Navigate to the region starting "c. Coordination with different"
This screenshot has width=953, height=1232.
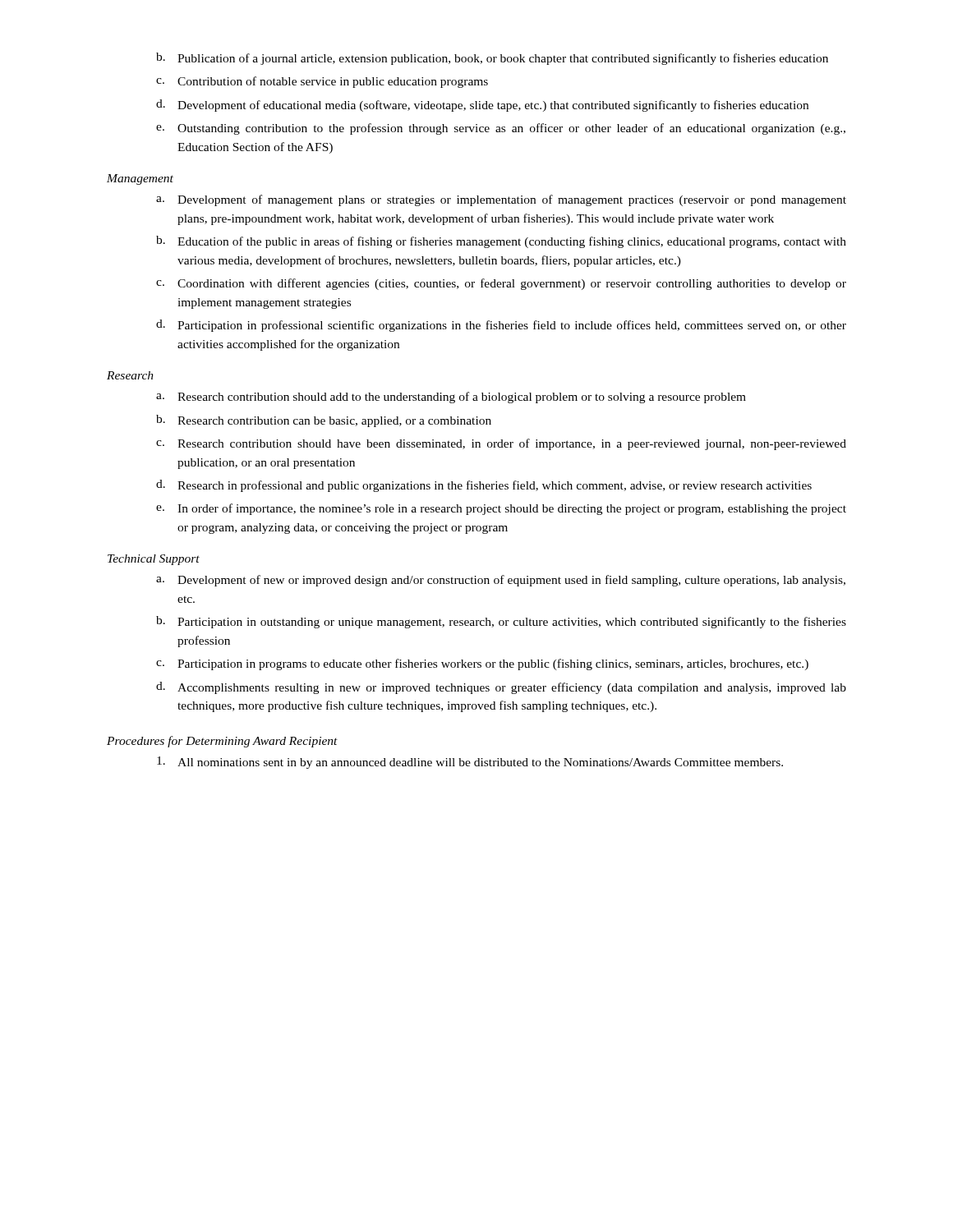coord(501,293)
